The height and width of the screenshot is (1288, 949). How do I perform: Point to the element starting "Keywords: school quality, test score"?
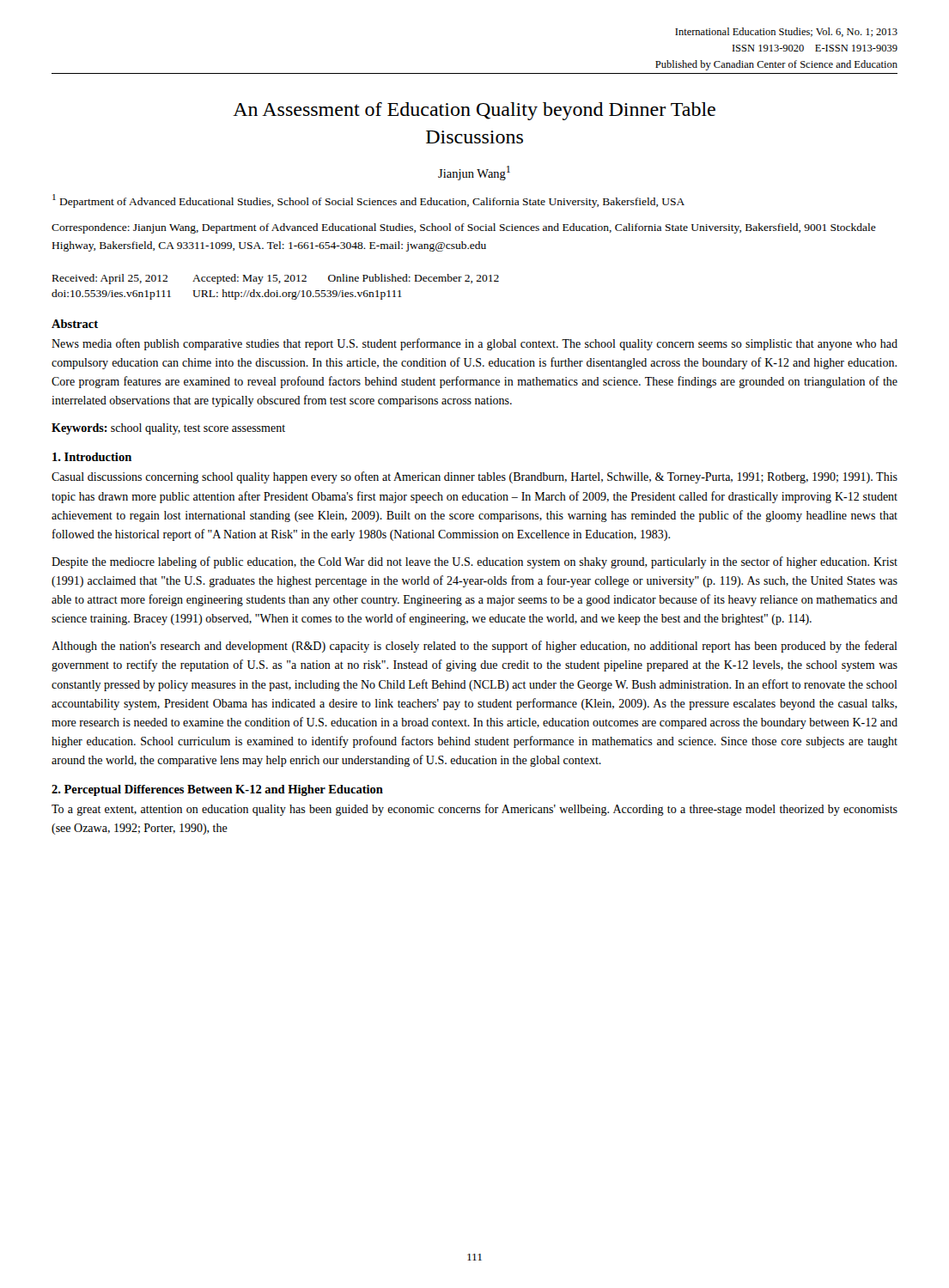(168, 428)
